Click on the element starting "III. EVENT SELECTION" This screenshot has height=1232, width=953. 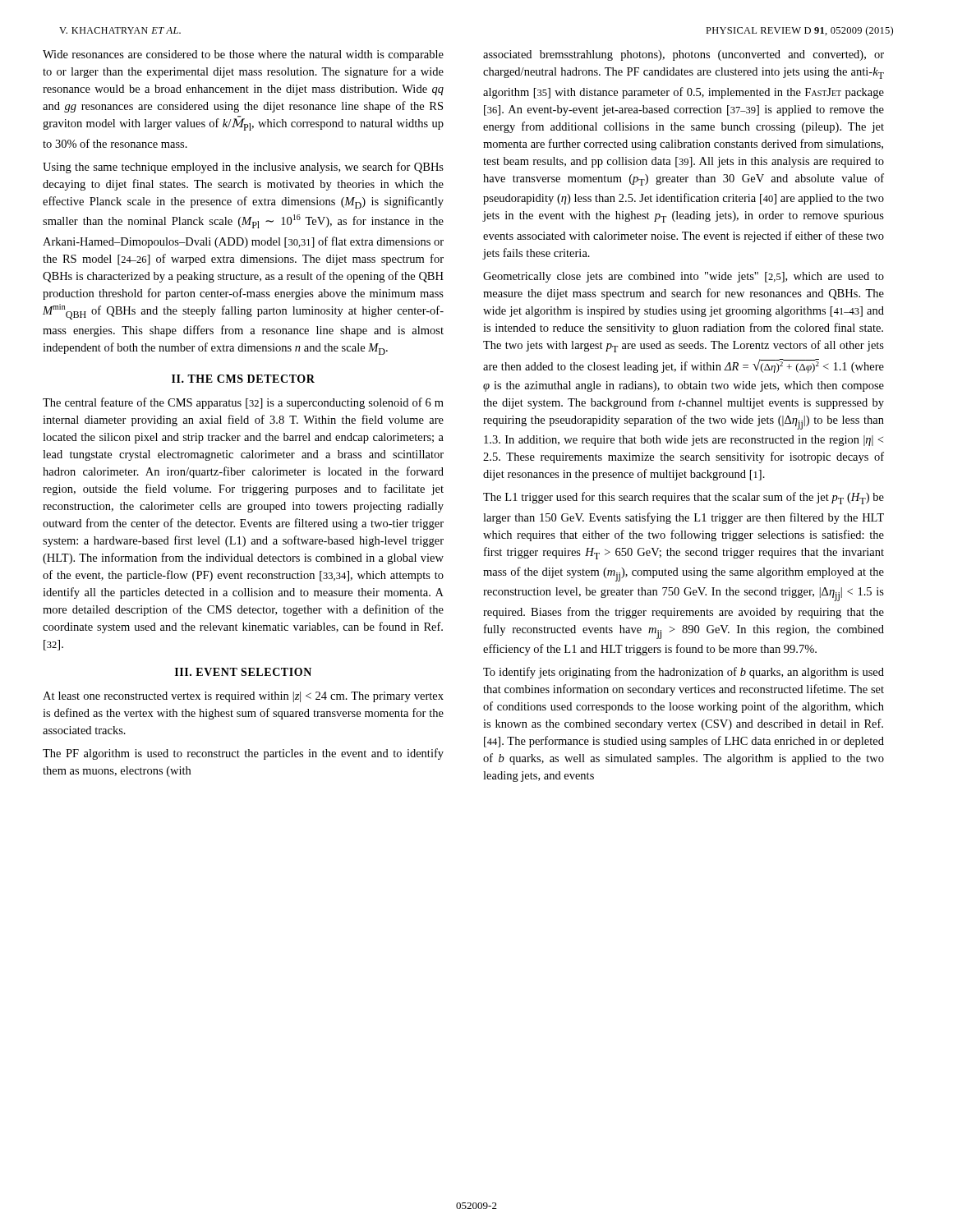[243, 672]
